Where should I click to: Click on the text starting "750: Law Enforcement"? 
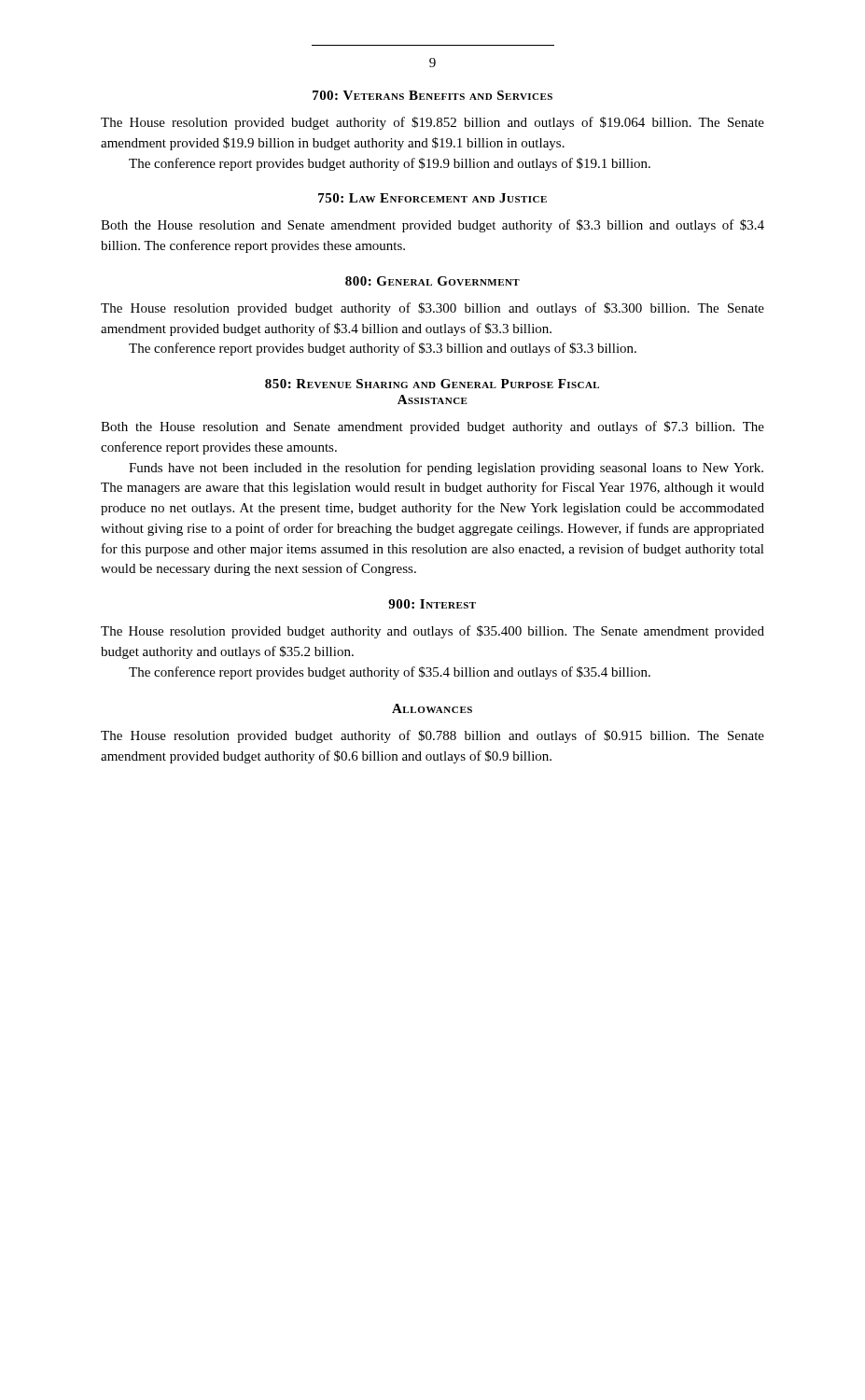pyautogui.click(x=432, y=198)
